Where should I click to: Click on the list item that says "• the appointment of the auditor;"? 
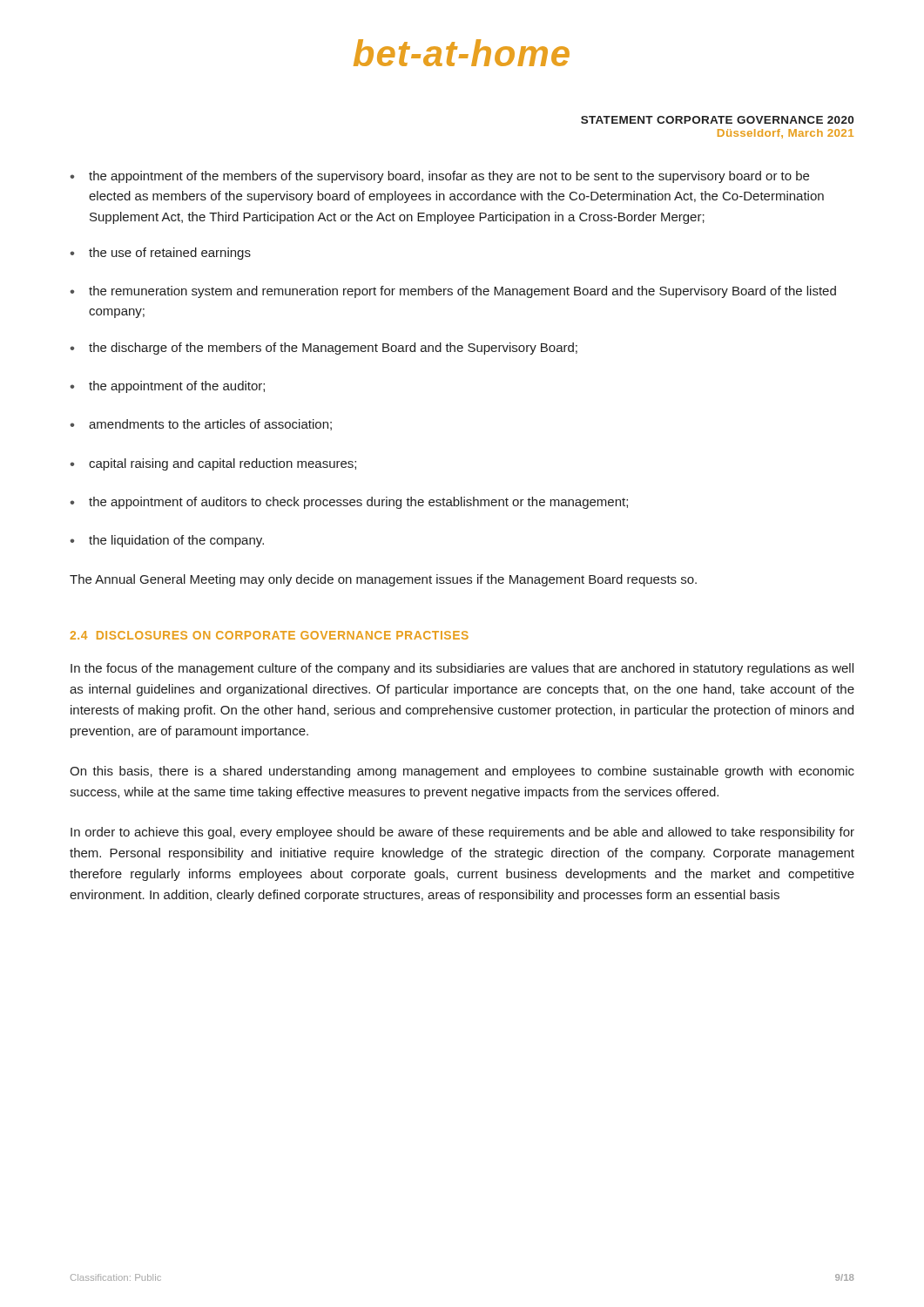[x=167, y=387]
